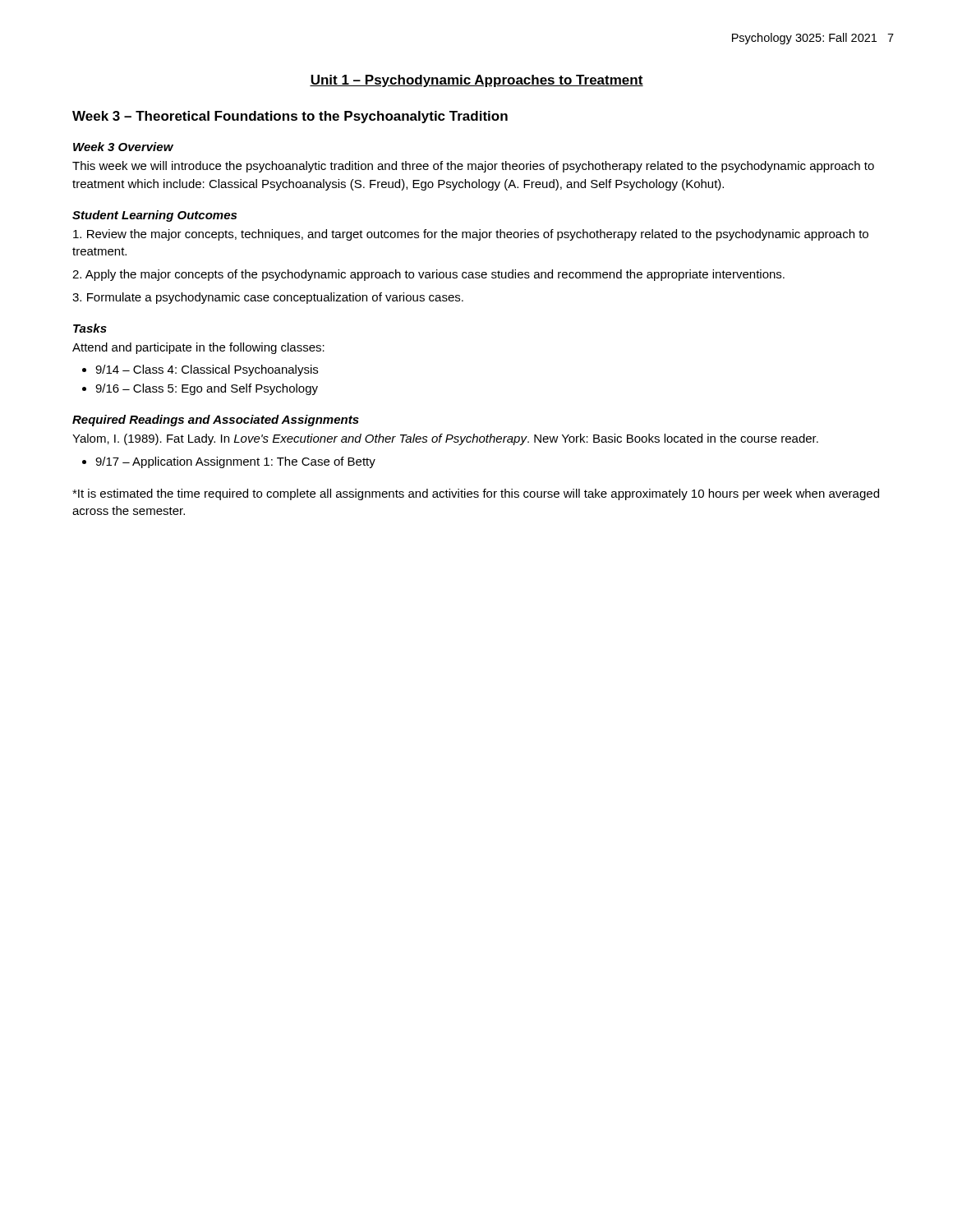Select the element starting "This week we will introduce the psychoanalytic tradition"

tap(473, 174)
